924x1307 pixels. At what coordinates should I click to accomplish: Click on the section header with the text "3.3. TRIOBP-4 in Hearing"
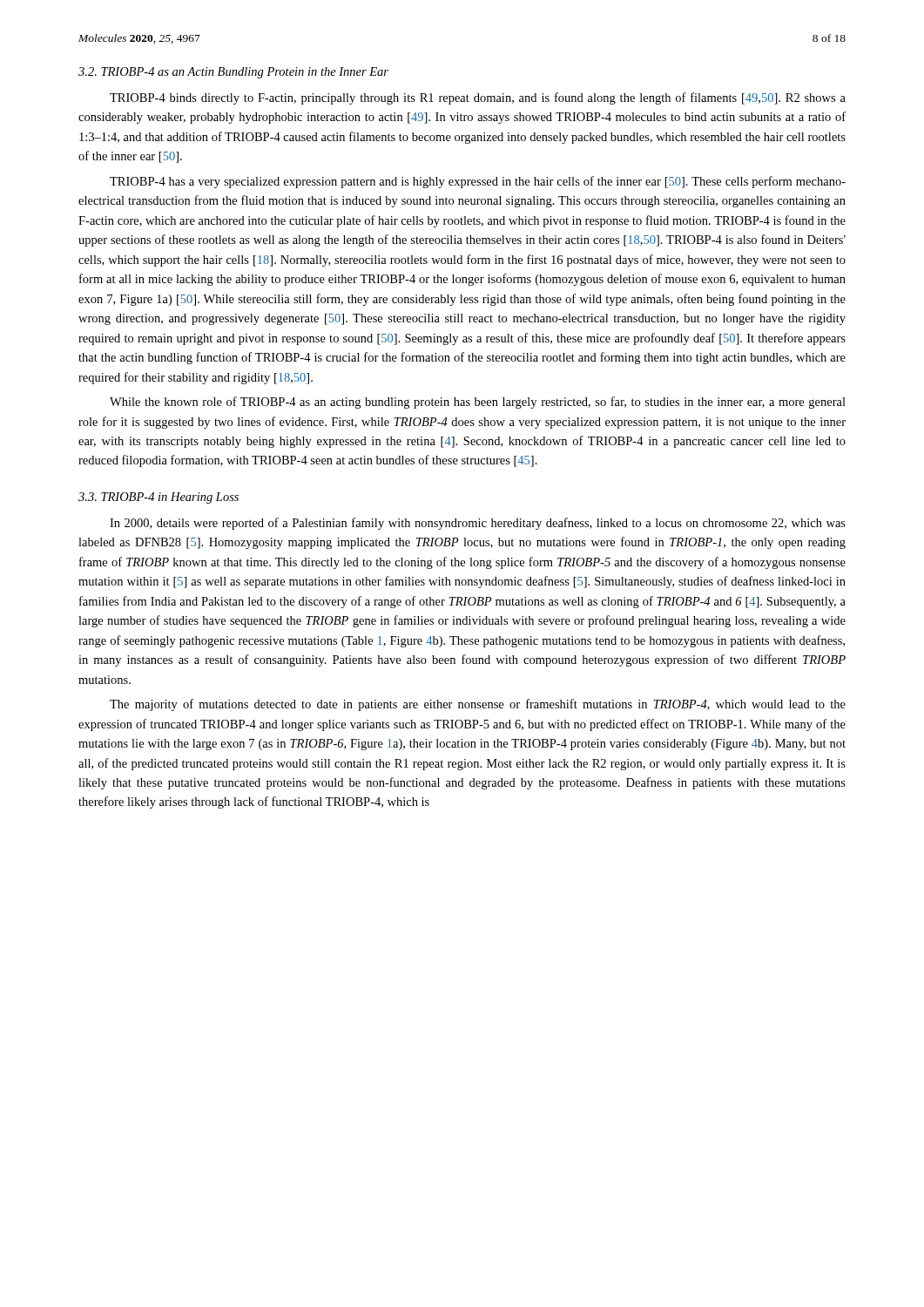[159, 497]
